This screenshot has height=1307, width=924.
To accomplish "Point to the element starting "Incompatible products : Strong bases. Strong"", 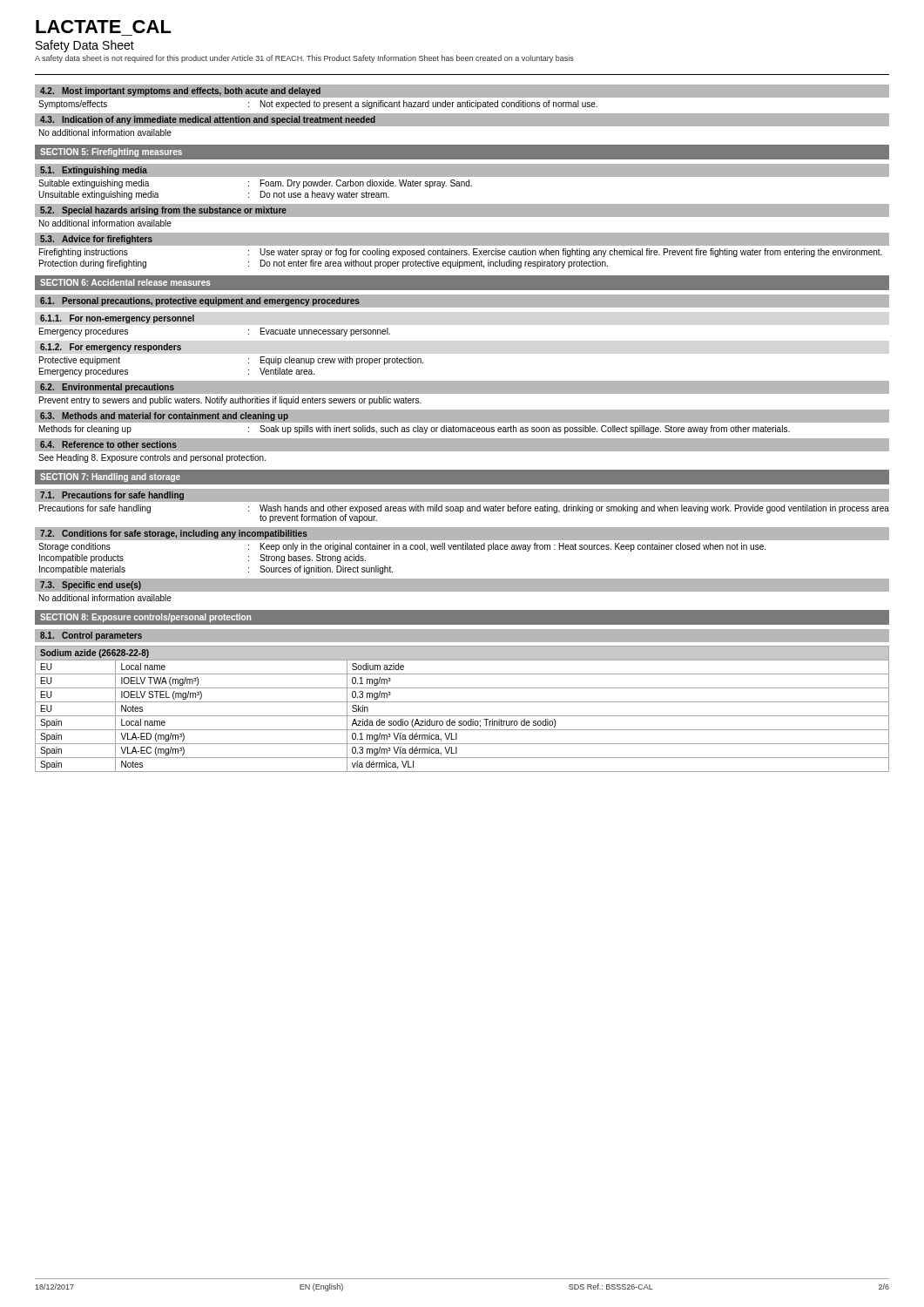I will [462, 558].
